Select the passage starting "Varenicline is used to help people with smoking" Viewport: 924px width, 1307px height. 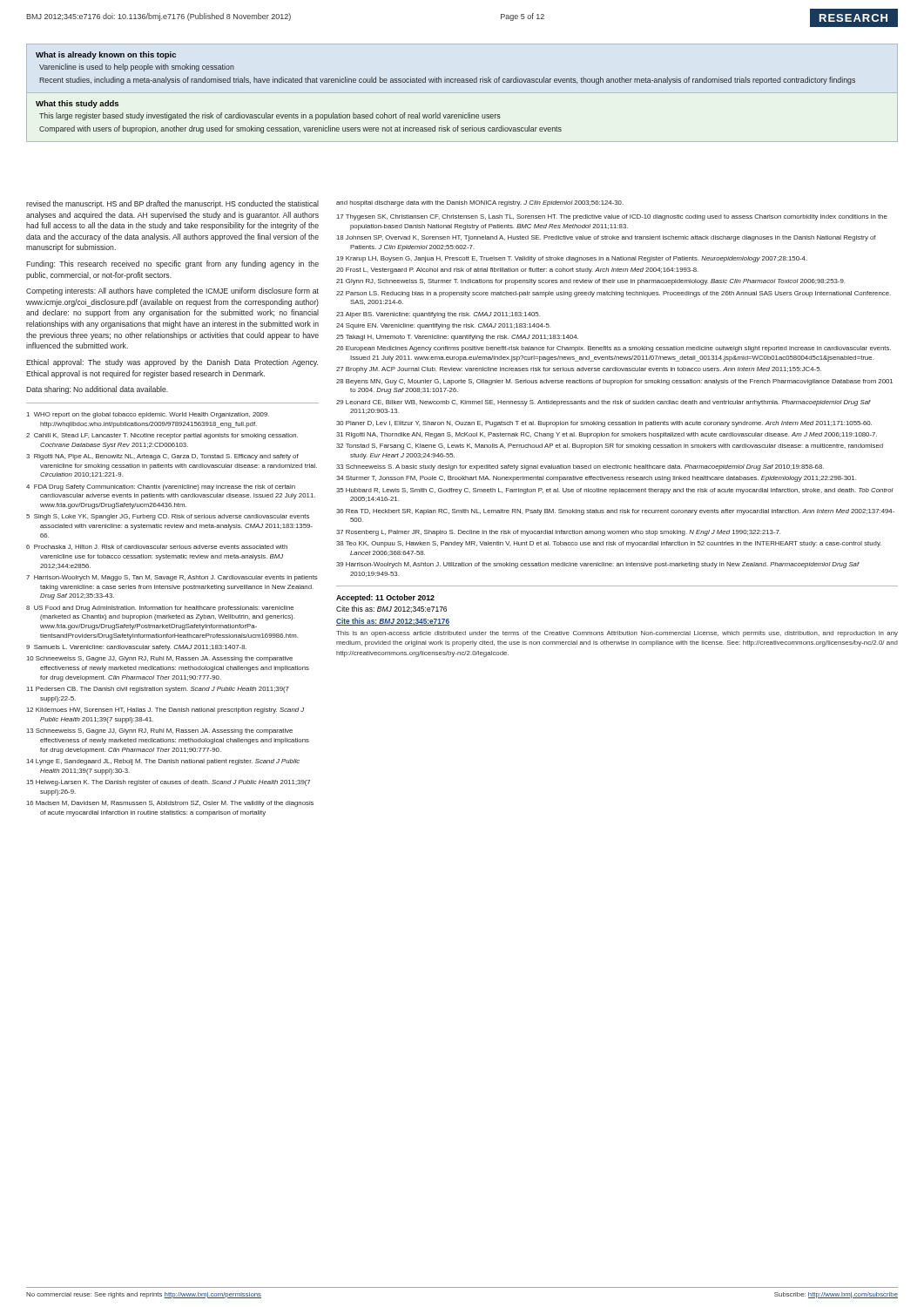[x=137, y=67]
